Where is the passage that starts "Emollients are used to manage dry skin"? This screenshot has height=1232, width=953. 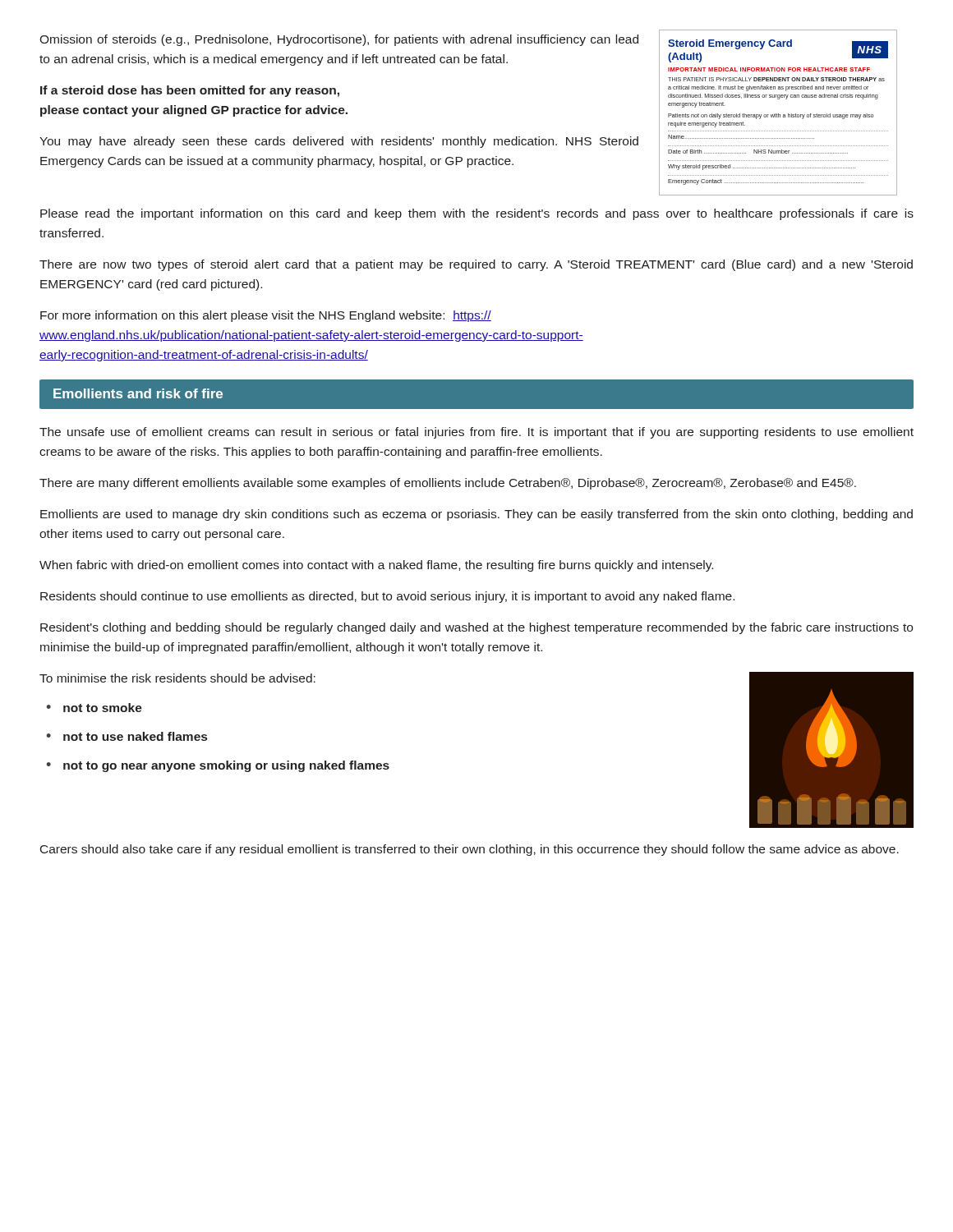tap(476, 523)
